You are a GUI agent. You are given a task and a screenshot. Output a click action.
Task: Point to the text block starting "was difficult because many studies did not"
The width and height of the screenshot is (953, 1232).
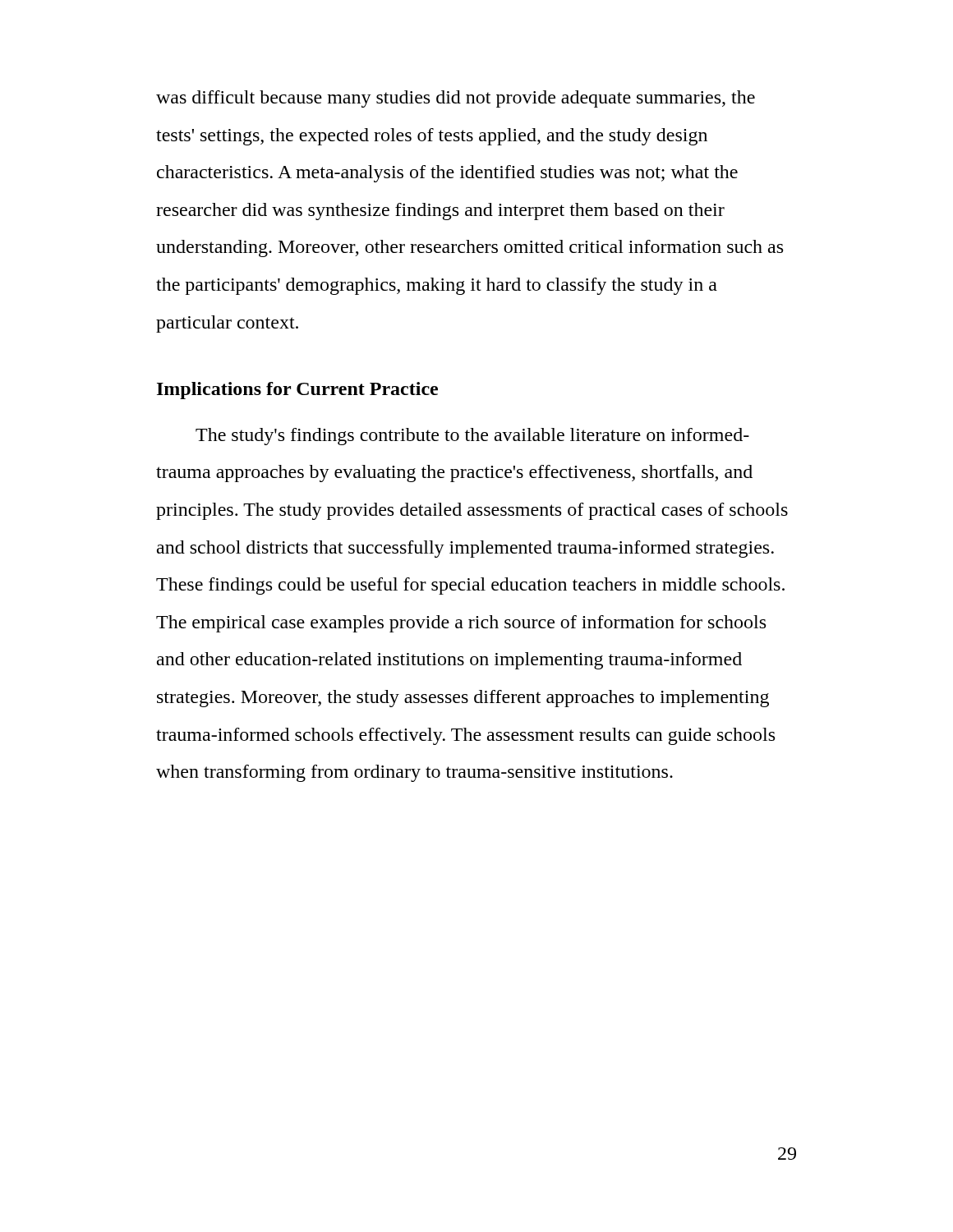pyautogui.click(x=476, y=210)
